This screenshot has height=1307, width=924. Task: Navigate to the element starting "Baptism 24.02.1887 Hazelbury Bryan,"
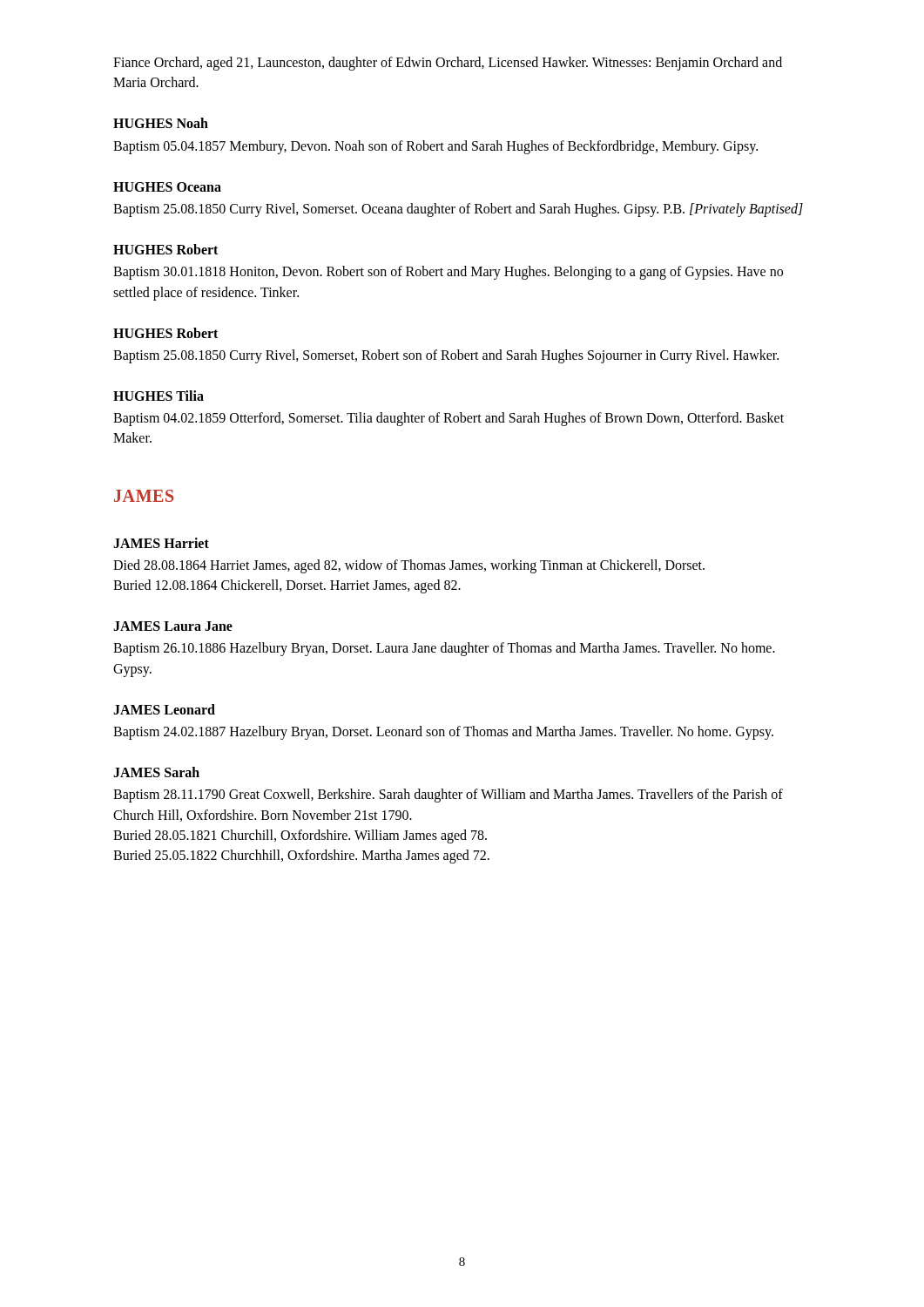[x=462, y=732]
